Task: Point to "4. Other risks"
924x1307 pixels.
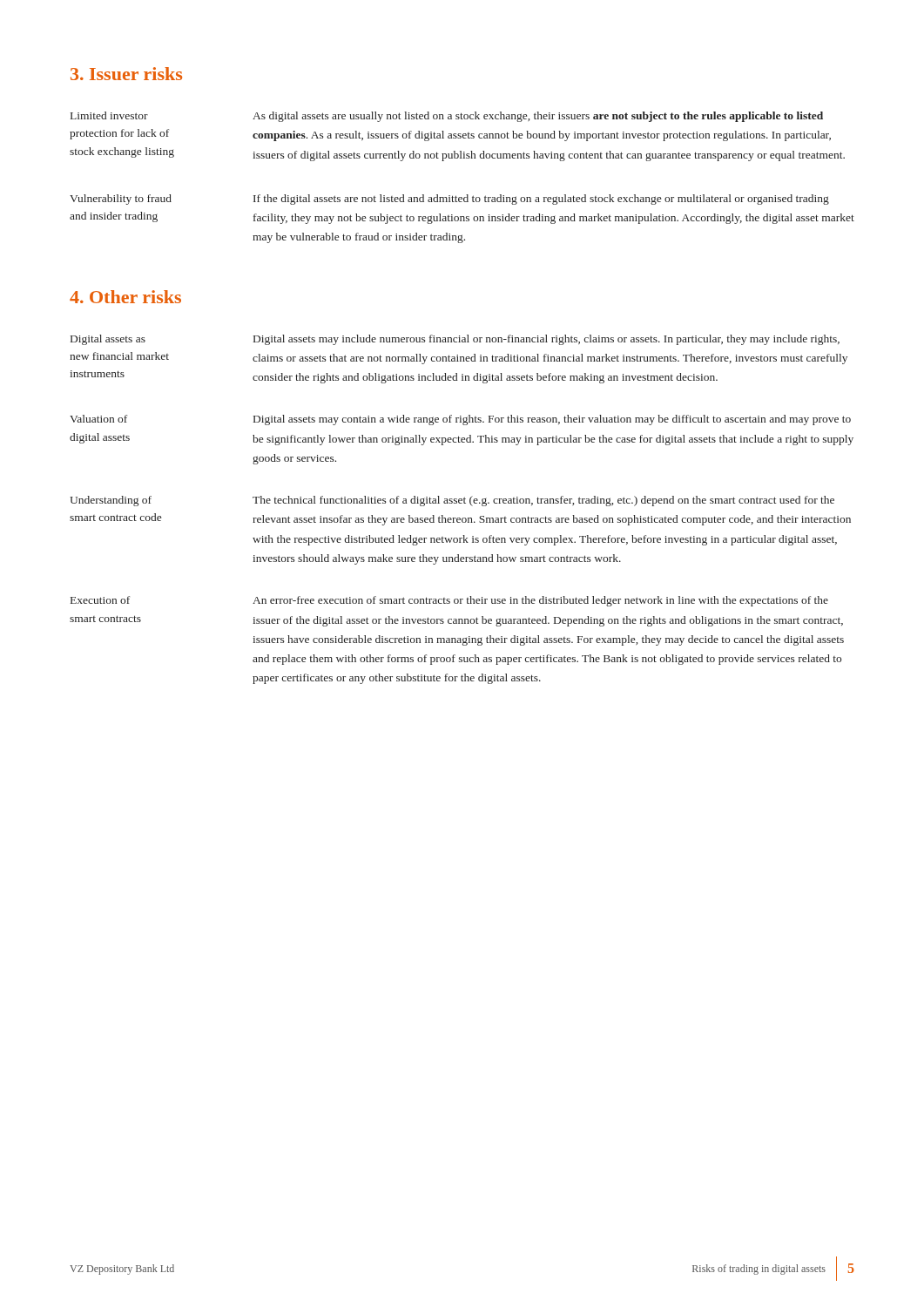Action: point(126,296)
